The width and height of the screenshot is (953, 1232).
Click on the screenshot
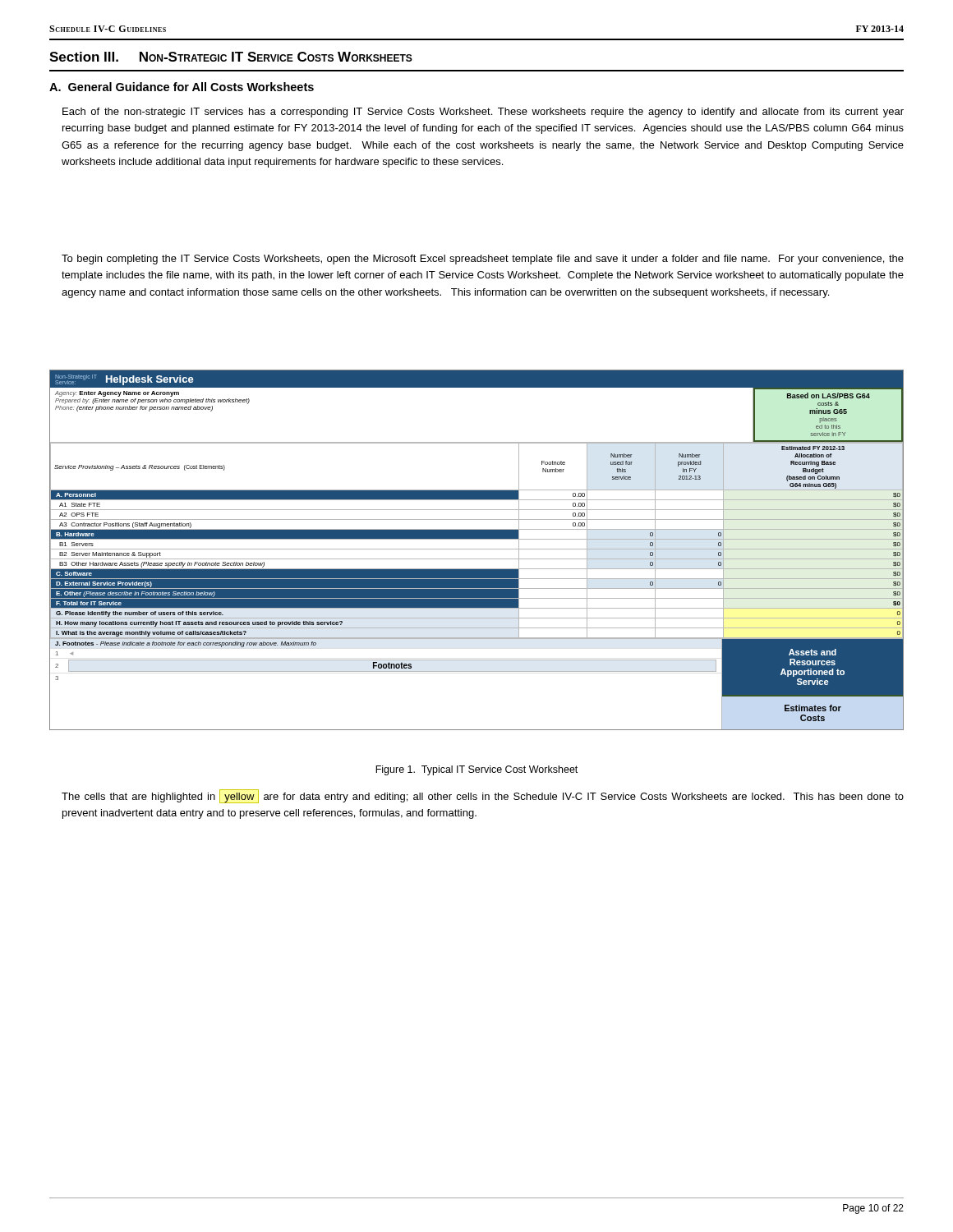click(476, 550)
